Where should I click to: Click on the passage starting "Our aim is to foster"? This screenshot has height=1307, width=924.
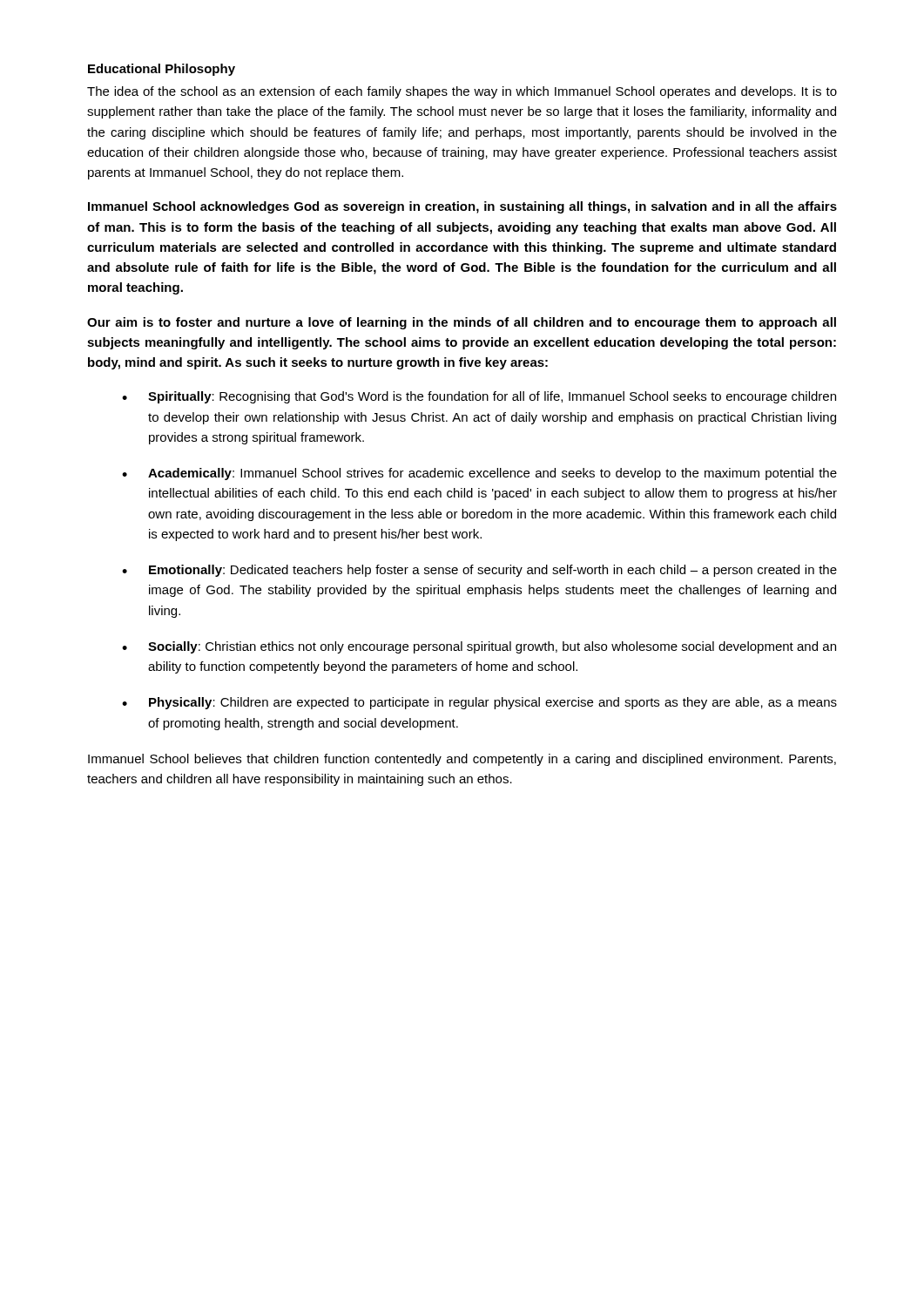click(462, 342)
